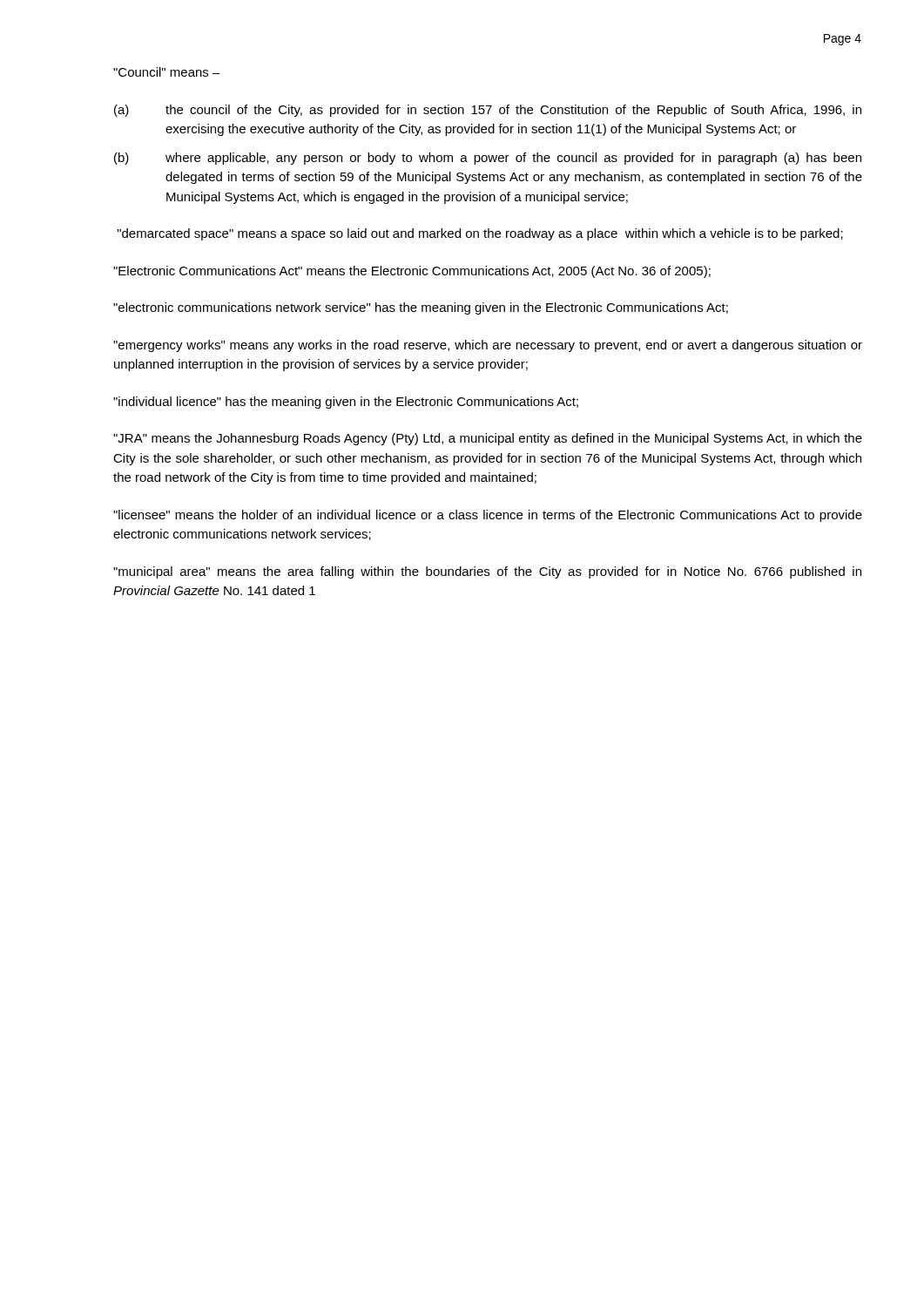Where is the passage that starts "(a) the council of the City,"?
This screenshot has height=1307, width=924.
pos(488,119)
